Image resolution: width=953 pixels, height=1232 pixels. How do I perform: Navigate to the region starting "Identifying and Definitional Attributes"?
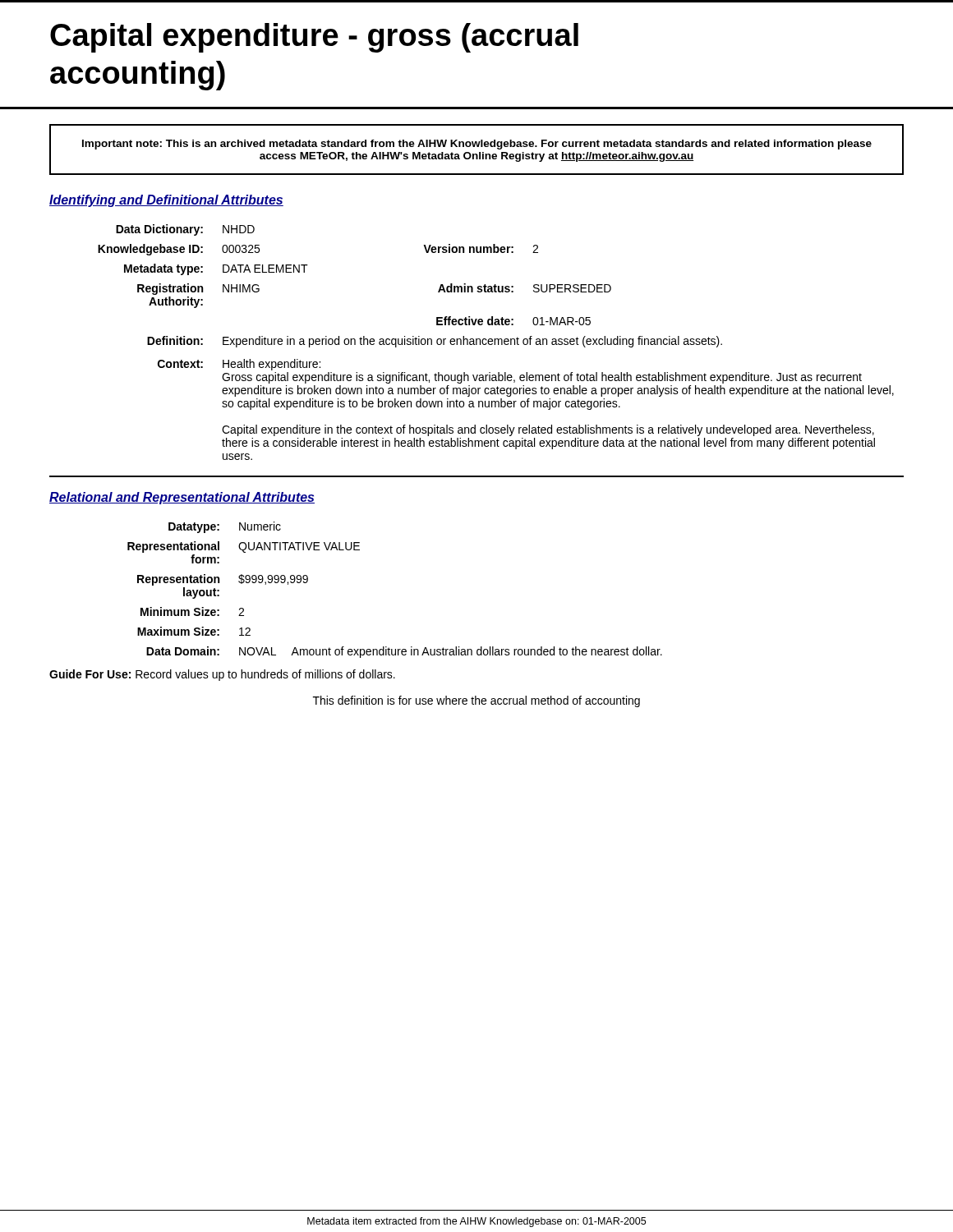(x=166, y=200)
